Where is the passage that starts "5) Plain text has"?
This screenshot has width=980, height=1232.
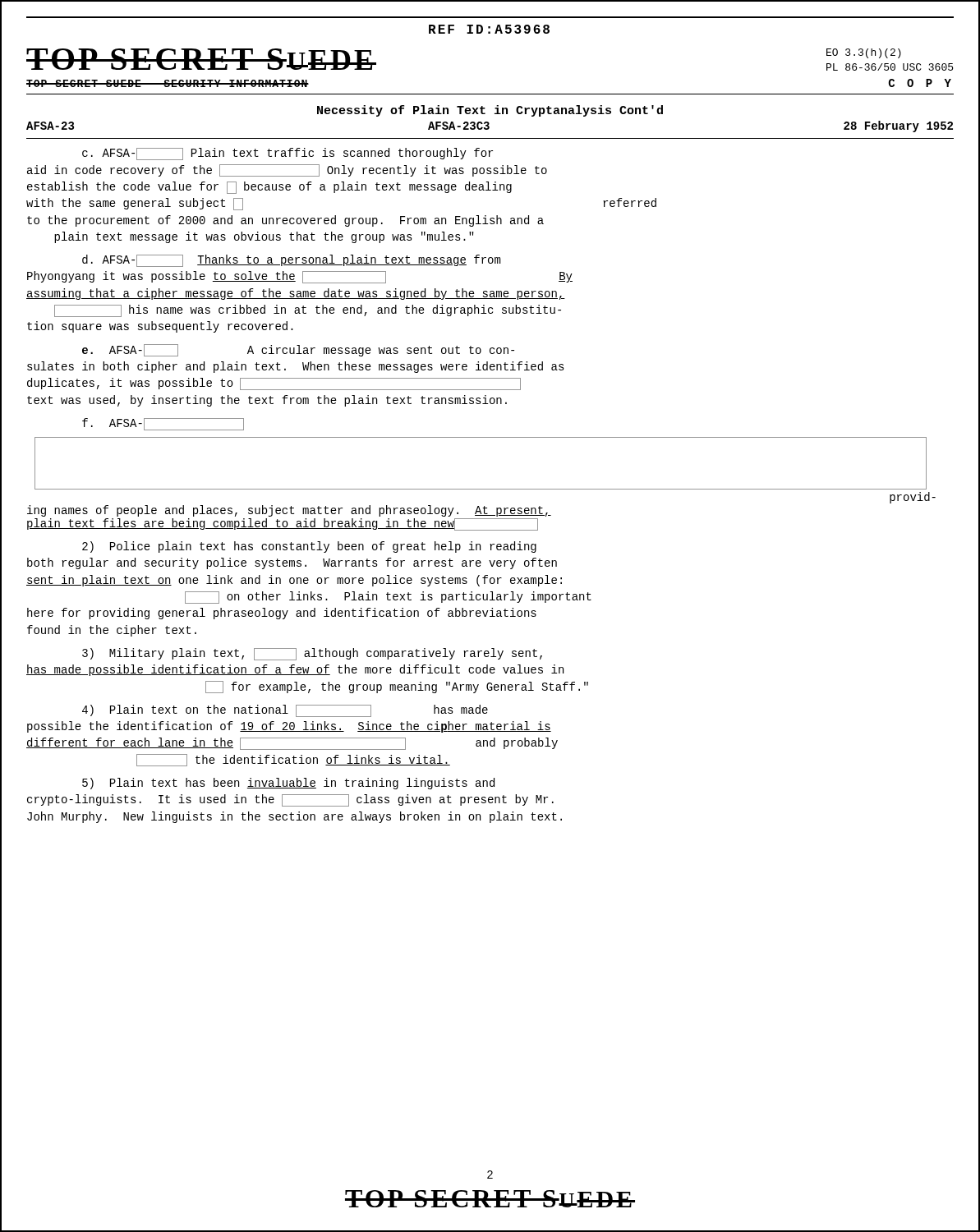tap(295, 800)
